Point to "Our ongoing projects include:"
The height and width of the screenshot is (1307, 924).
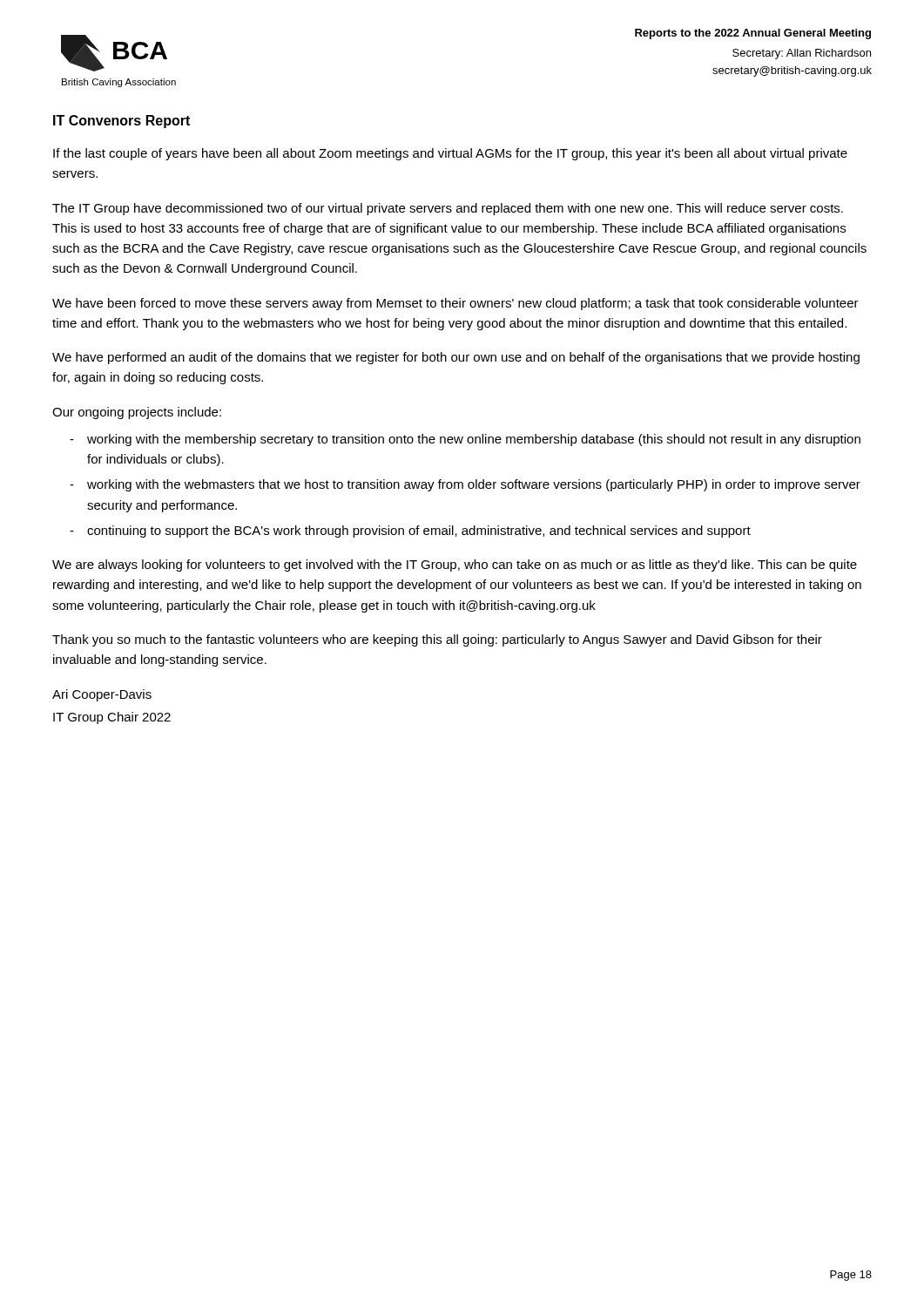click(x=137, y=411)
